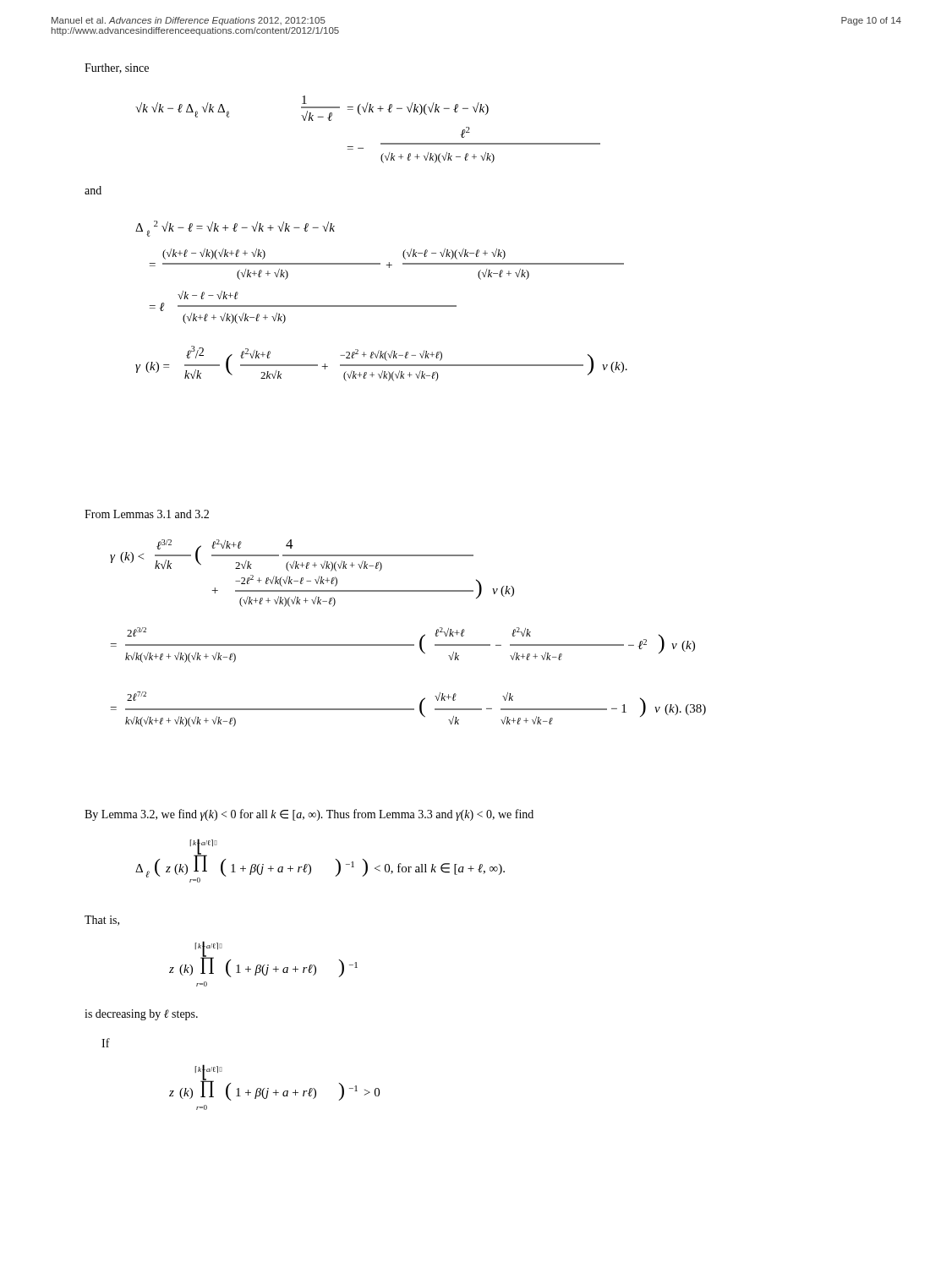Viewport: 952px width, 1268px height.
Task: Select the text block that says "By Lemma 3.2, we"
Action: pos(309,814)
